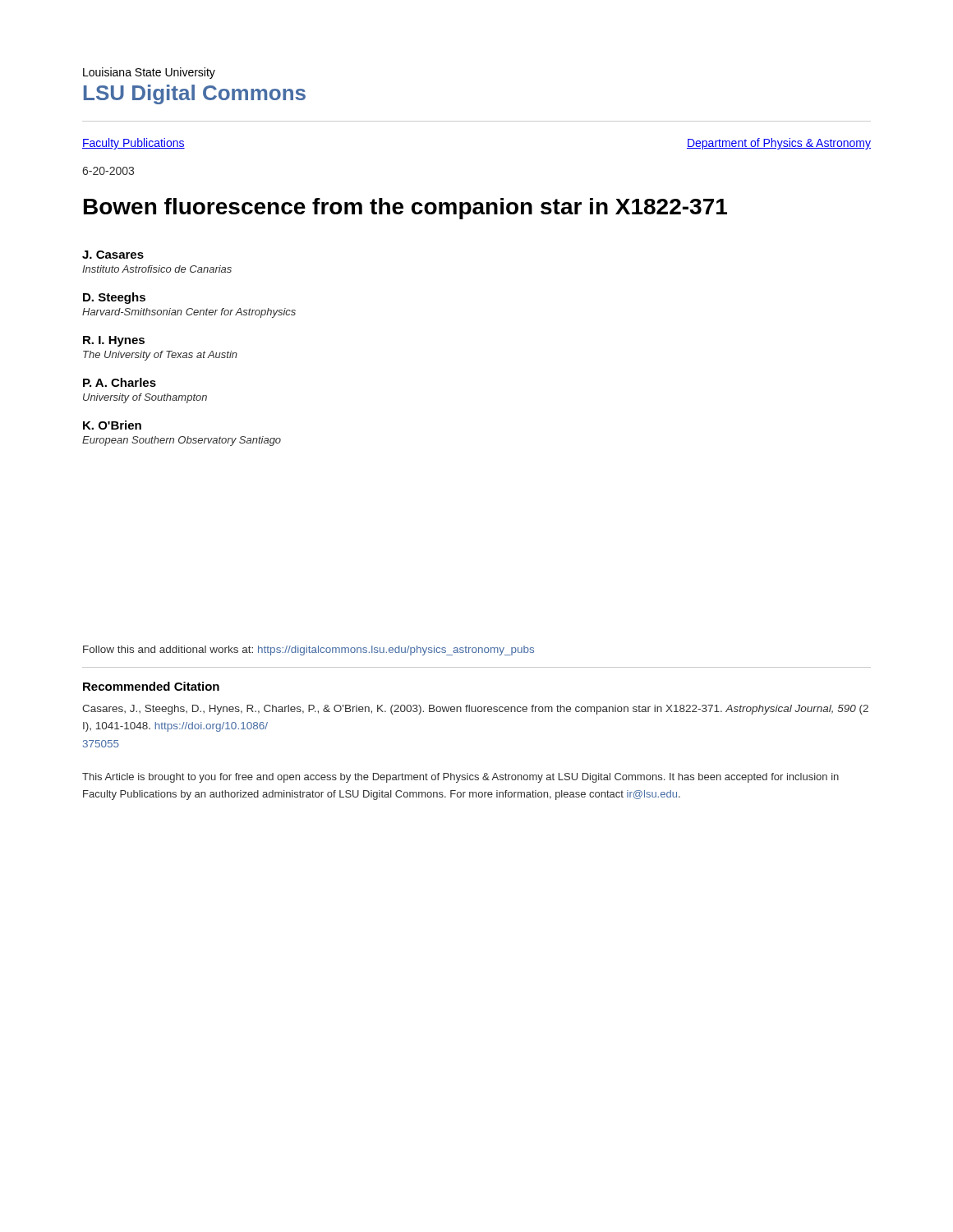Find the text containing "Louisiana State University"
The width and height of the screenshot is (953, 1232).
tap(149, 72)
